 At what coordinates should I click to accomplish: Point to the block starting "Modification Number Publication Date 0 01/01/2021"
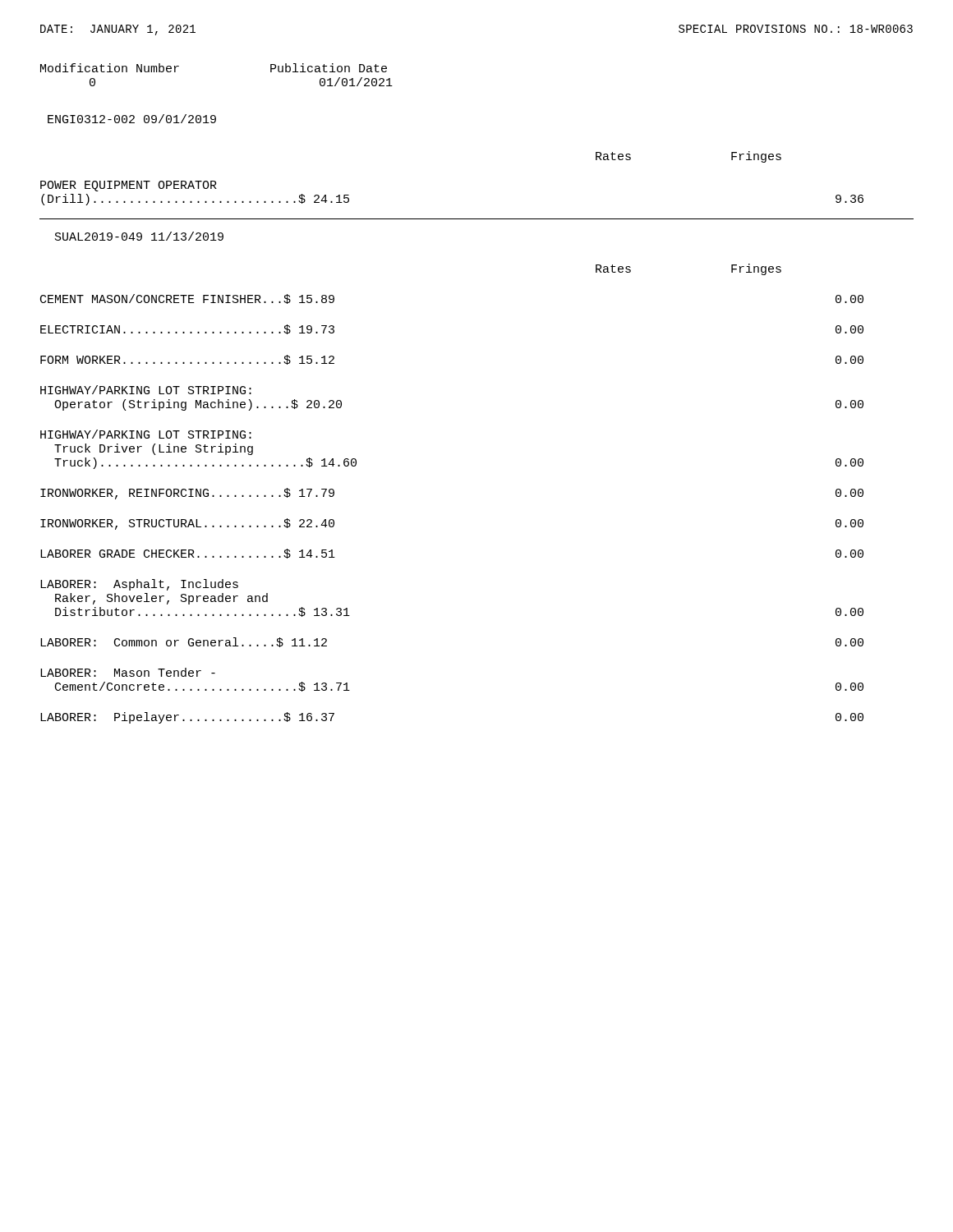pyautogui.click(x=110, y=68)
